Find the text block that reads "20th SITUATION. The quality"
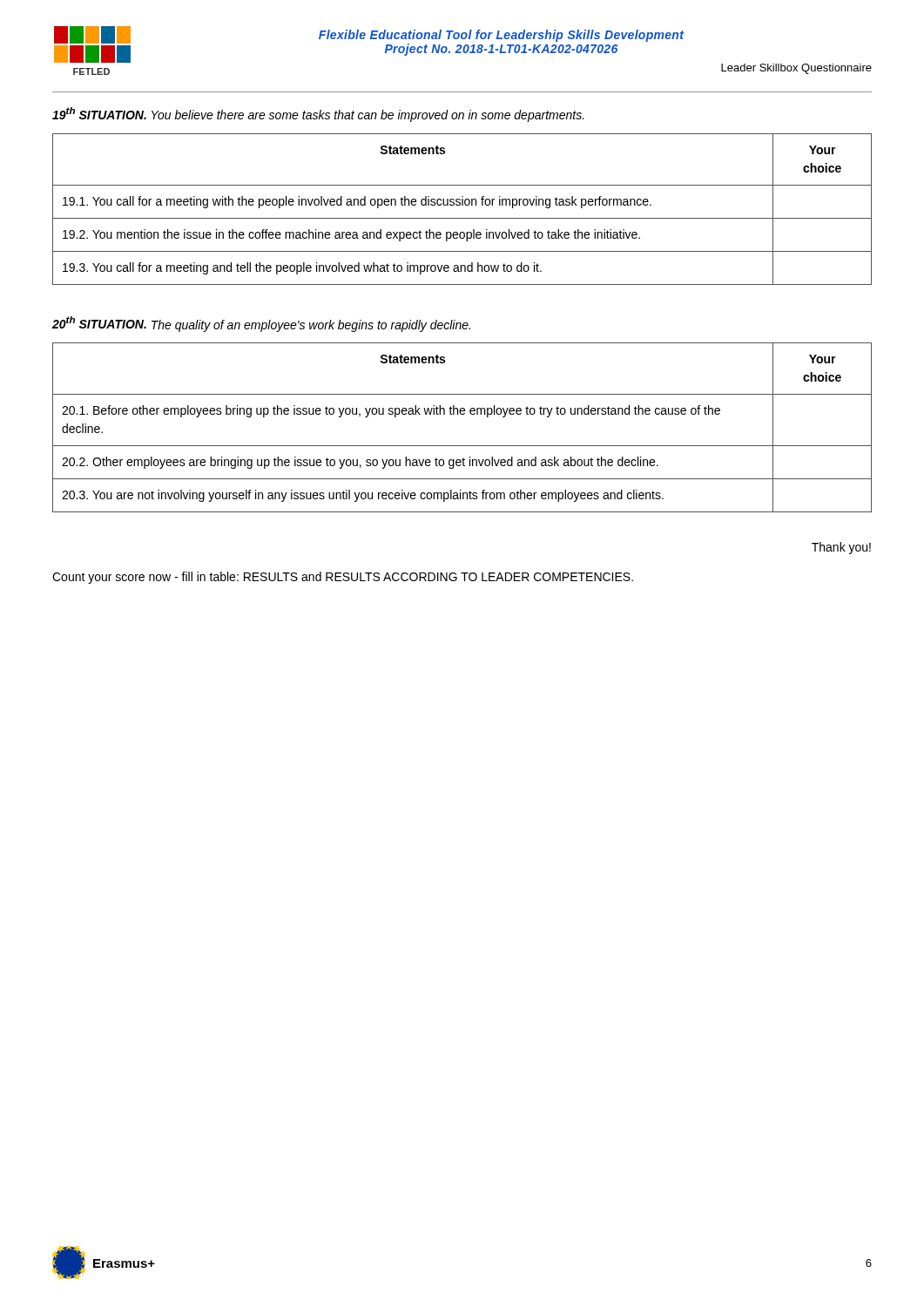This screenshot has height=1307, width=924. point(262,323)
